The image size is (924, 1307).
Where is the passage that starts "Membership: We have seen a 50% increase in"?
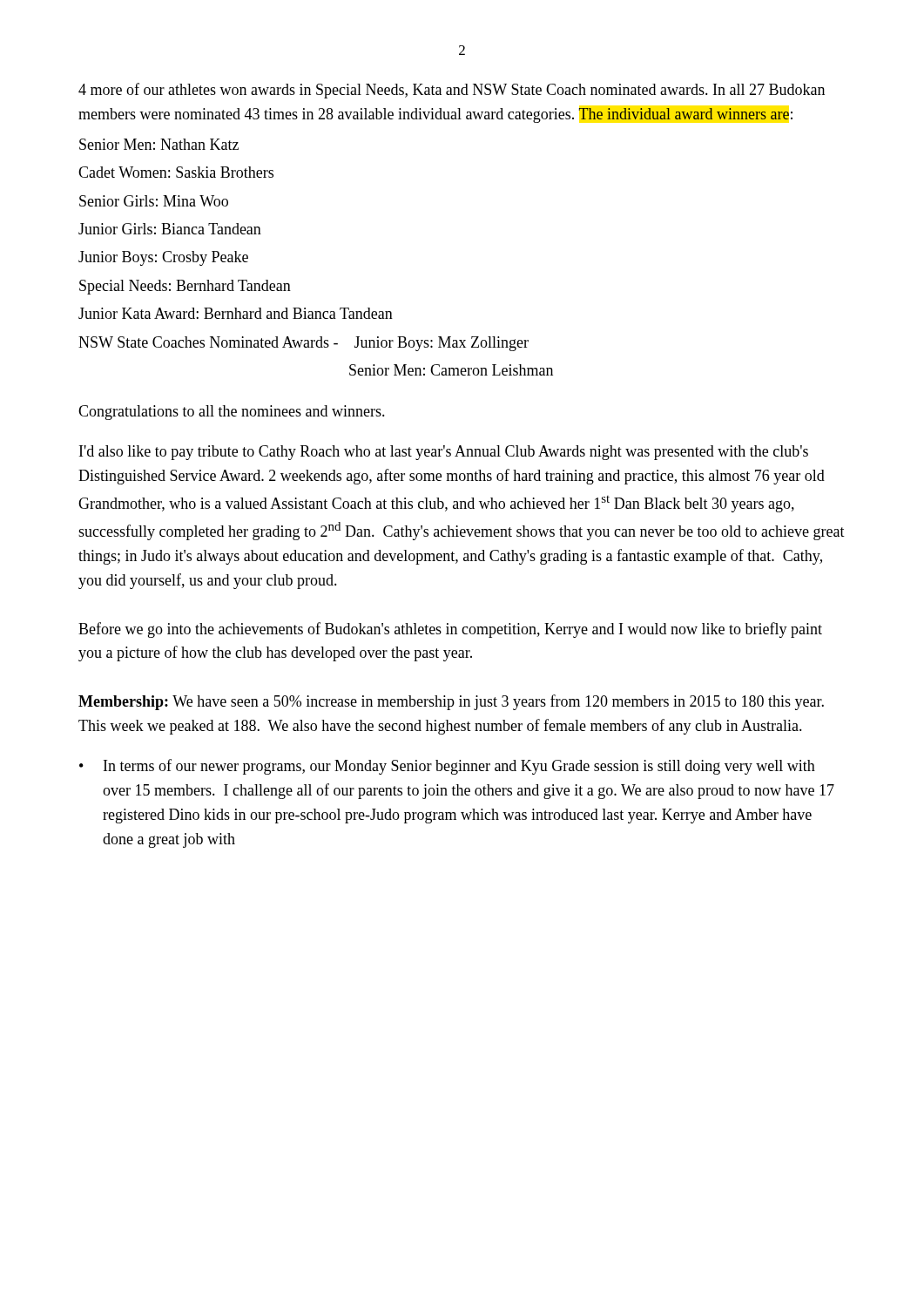point(452,714)
